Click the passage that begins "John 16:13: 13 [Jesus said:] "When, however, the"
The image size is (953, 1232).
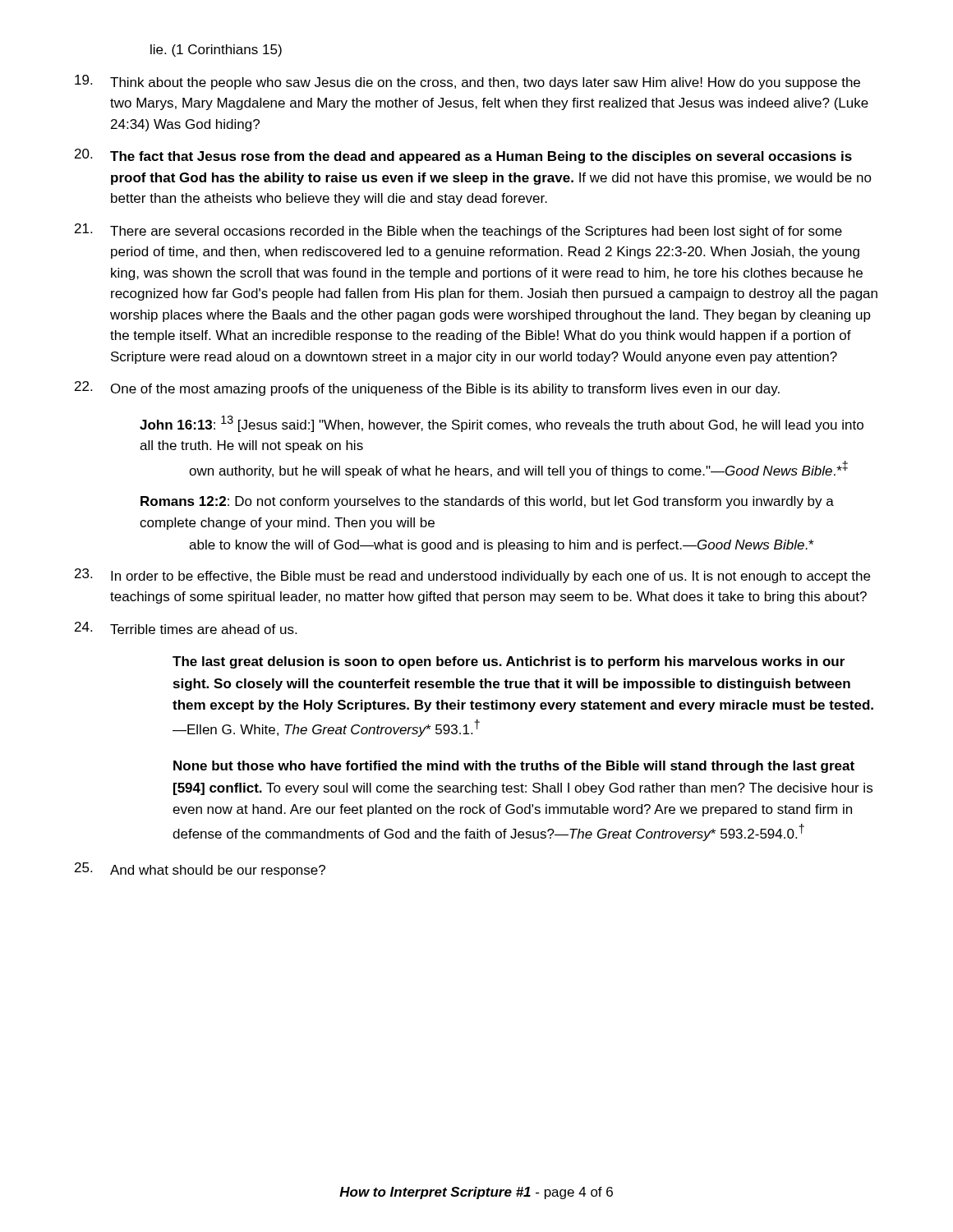pyautogui.click(x=502, y=424)
